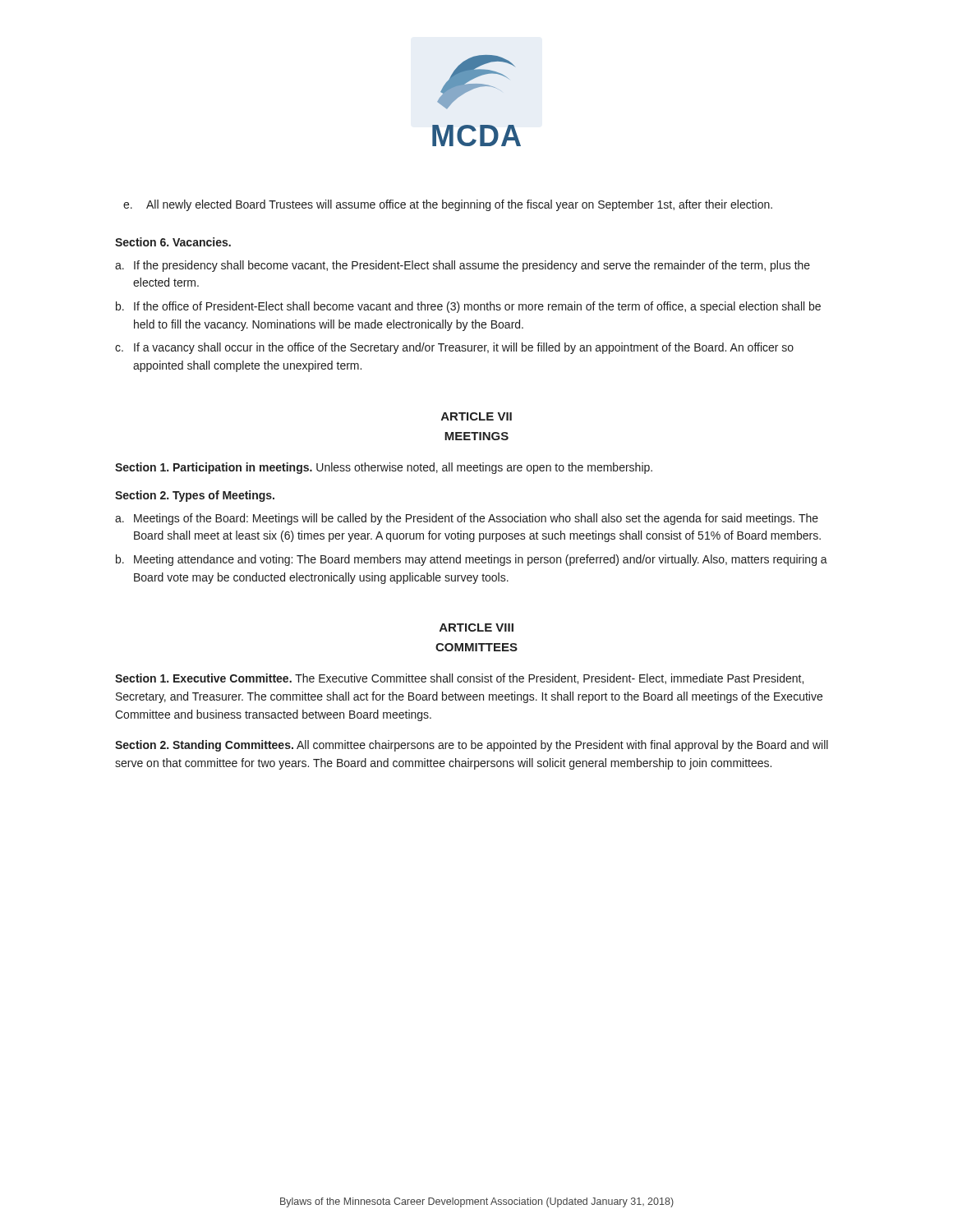Point to the text starting "c. If a"
Screen dimensions: 1232x953
[x=476, y=357]
